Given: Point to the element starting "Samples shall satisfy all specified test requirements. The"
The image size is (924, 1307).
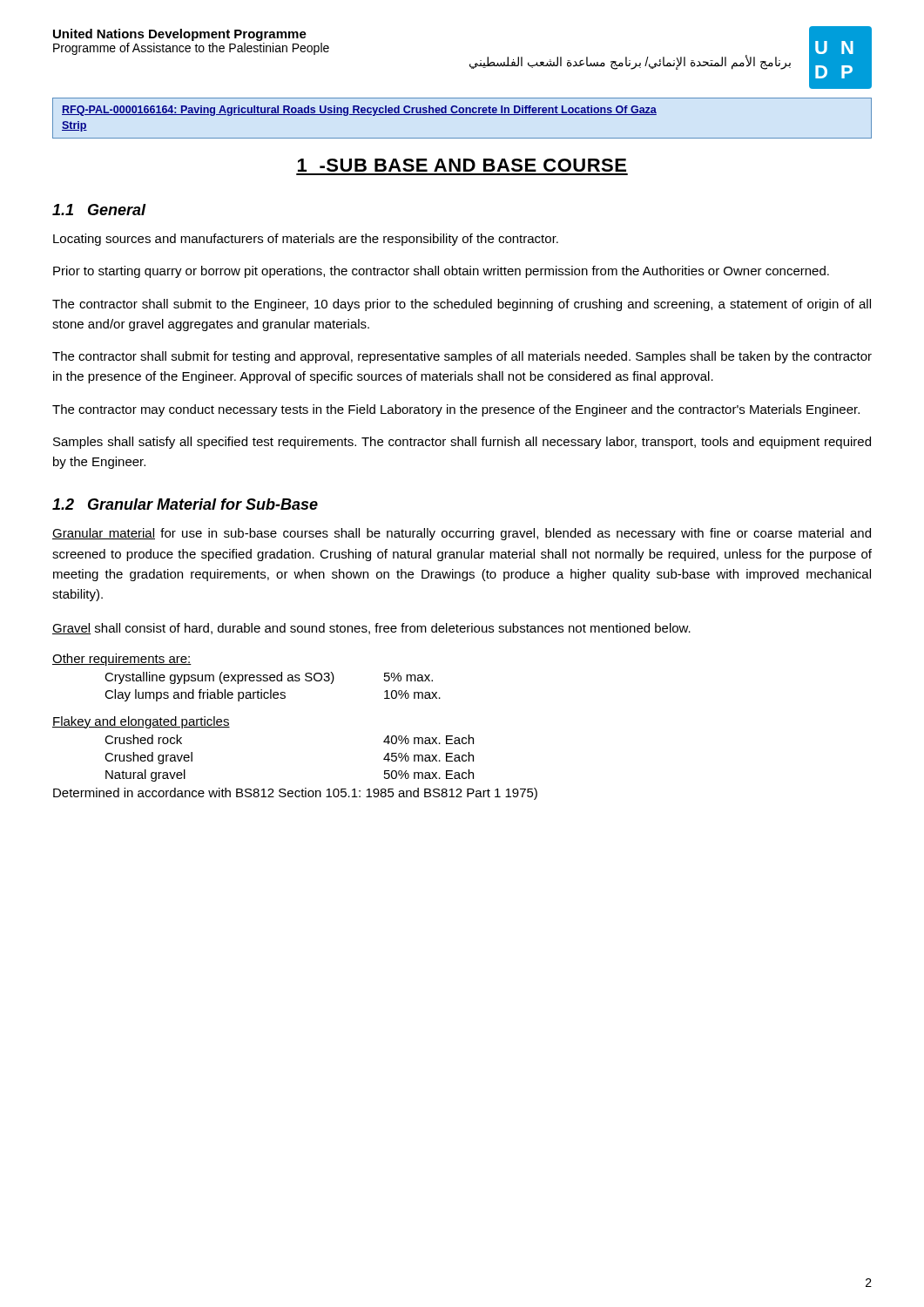Looking at the screenshot, I should point(462,451).
